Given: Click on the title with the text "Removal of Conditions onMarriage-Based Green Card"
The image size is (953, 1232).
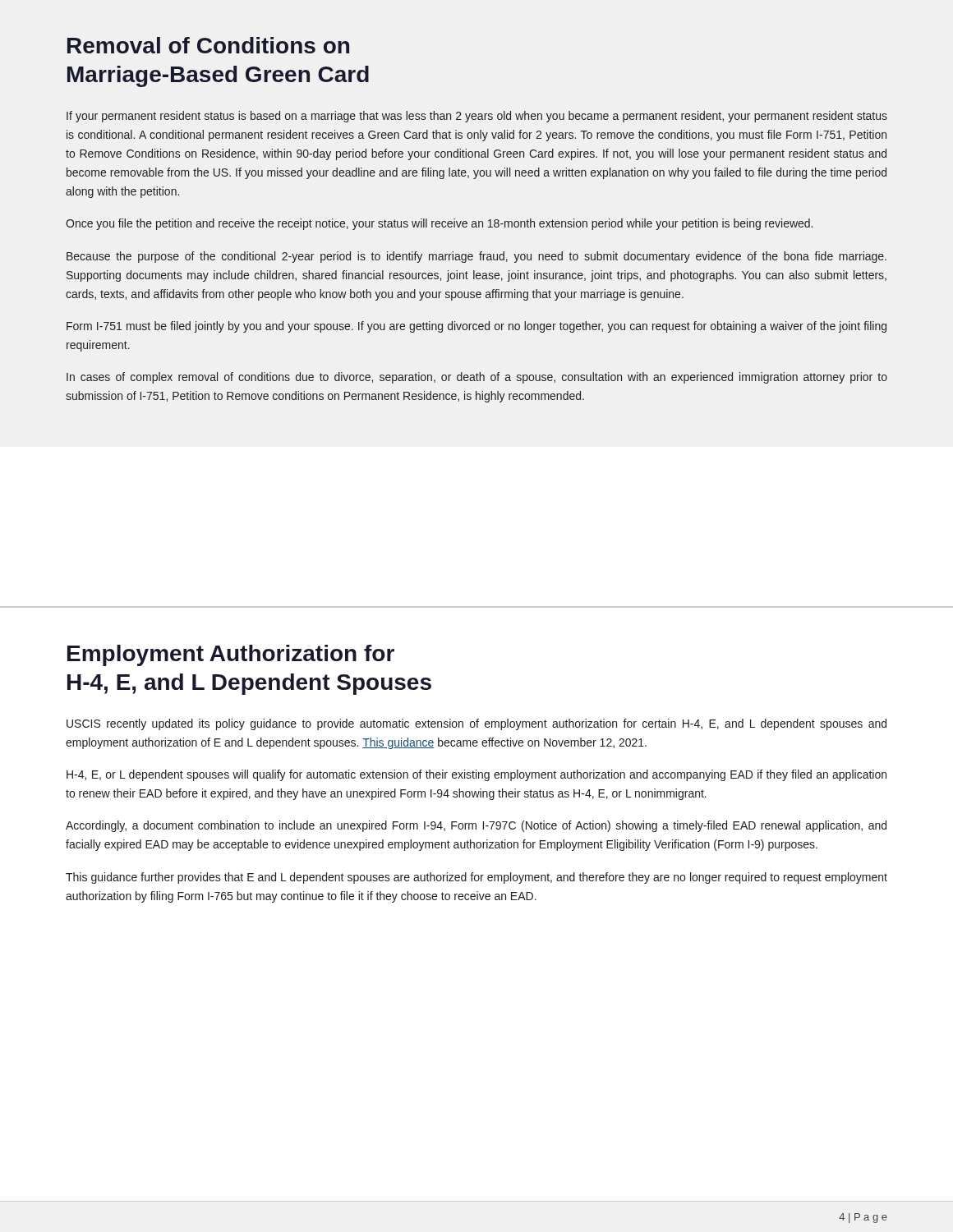Looking at the screenshot, I should click(x=218, y=60).
